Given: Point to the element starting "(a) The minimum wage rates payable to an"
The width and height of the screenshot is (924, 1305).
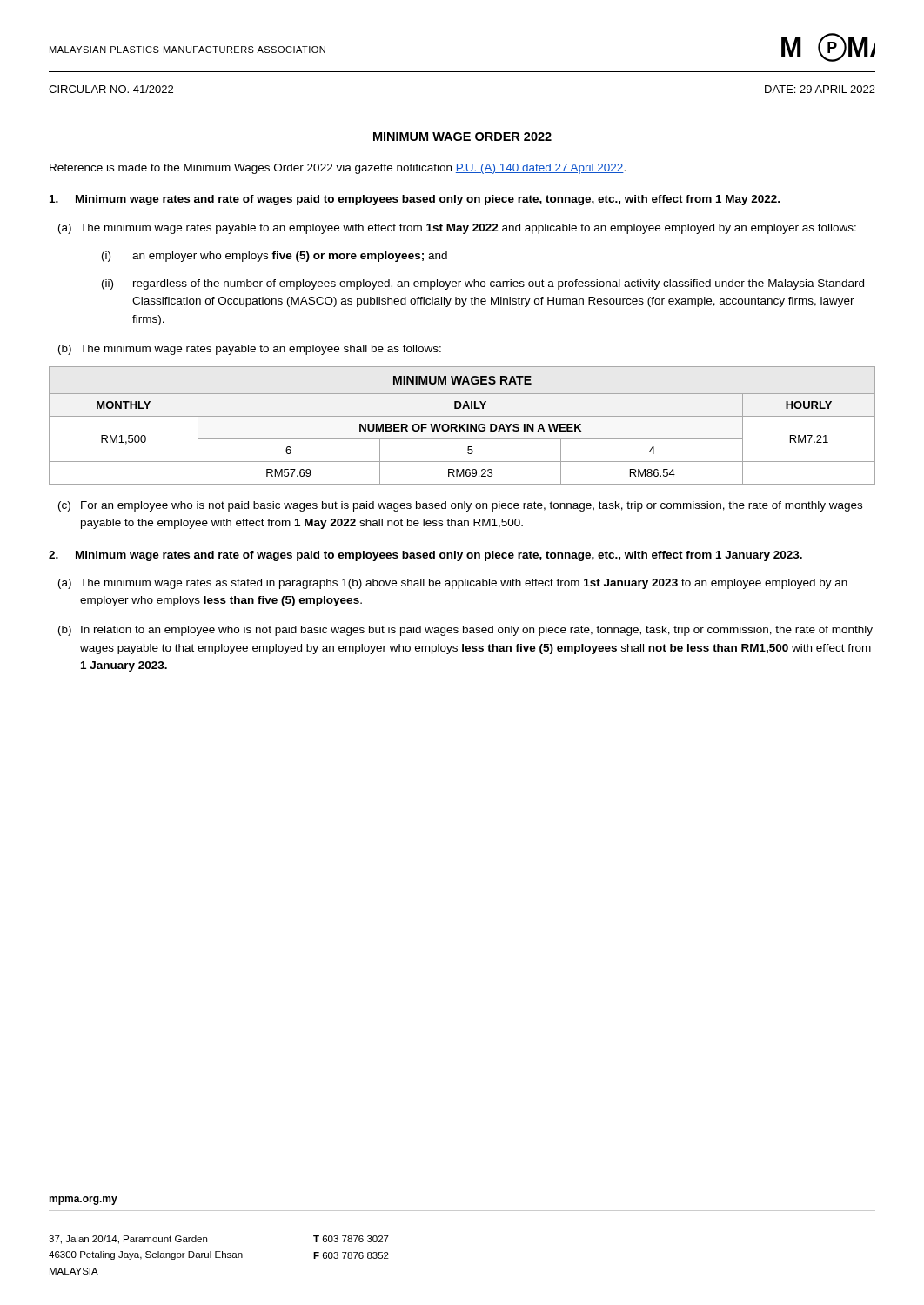Looking at the screenshot, I should (x=466, y=228).
